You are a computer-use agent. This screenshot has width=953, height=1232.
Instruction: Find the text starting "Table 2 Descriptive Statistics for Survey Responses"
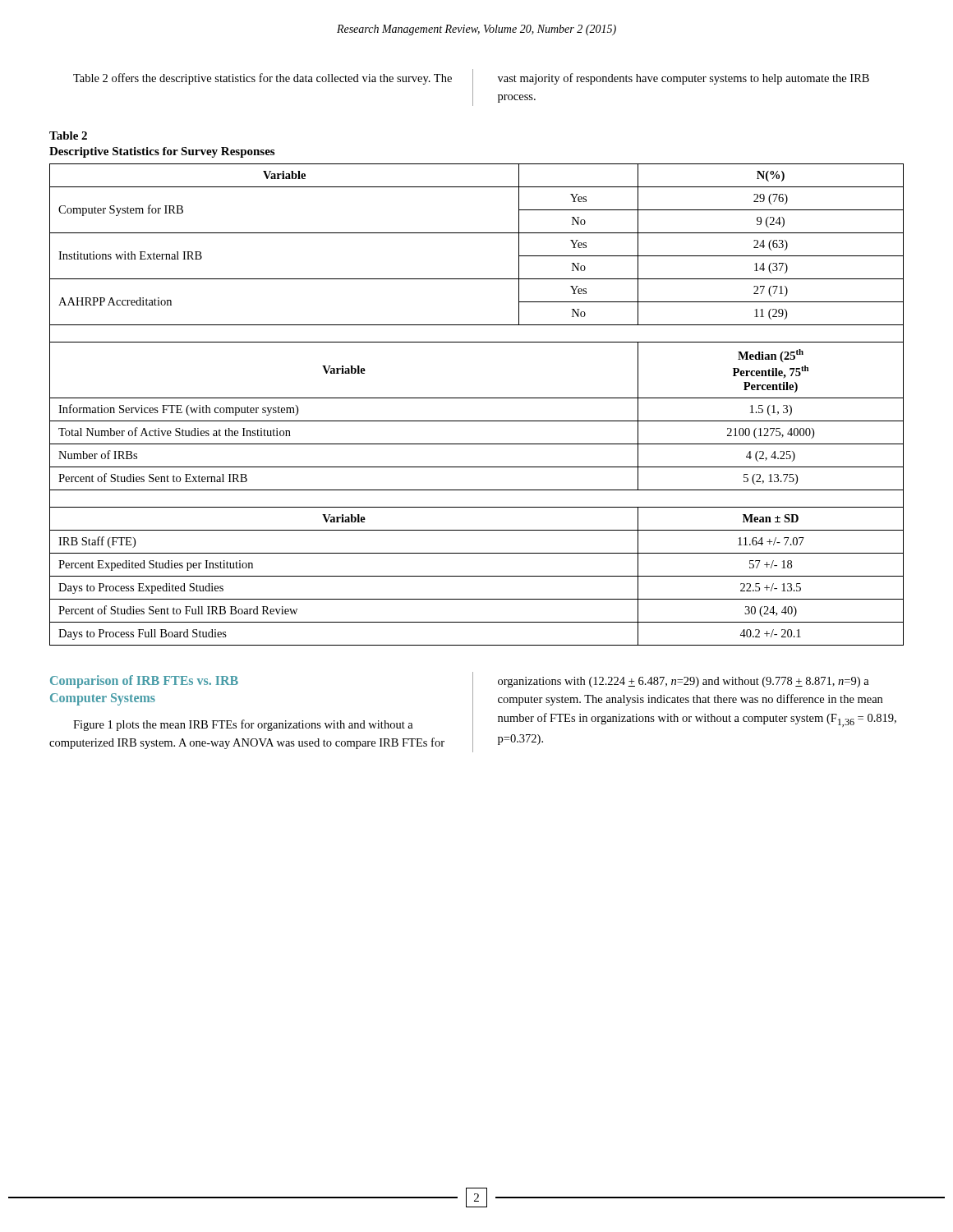coord(68,136)
